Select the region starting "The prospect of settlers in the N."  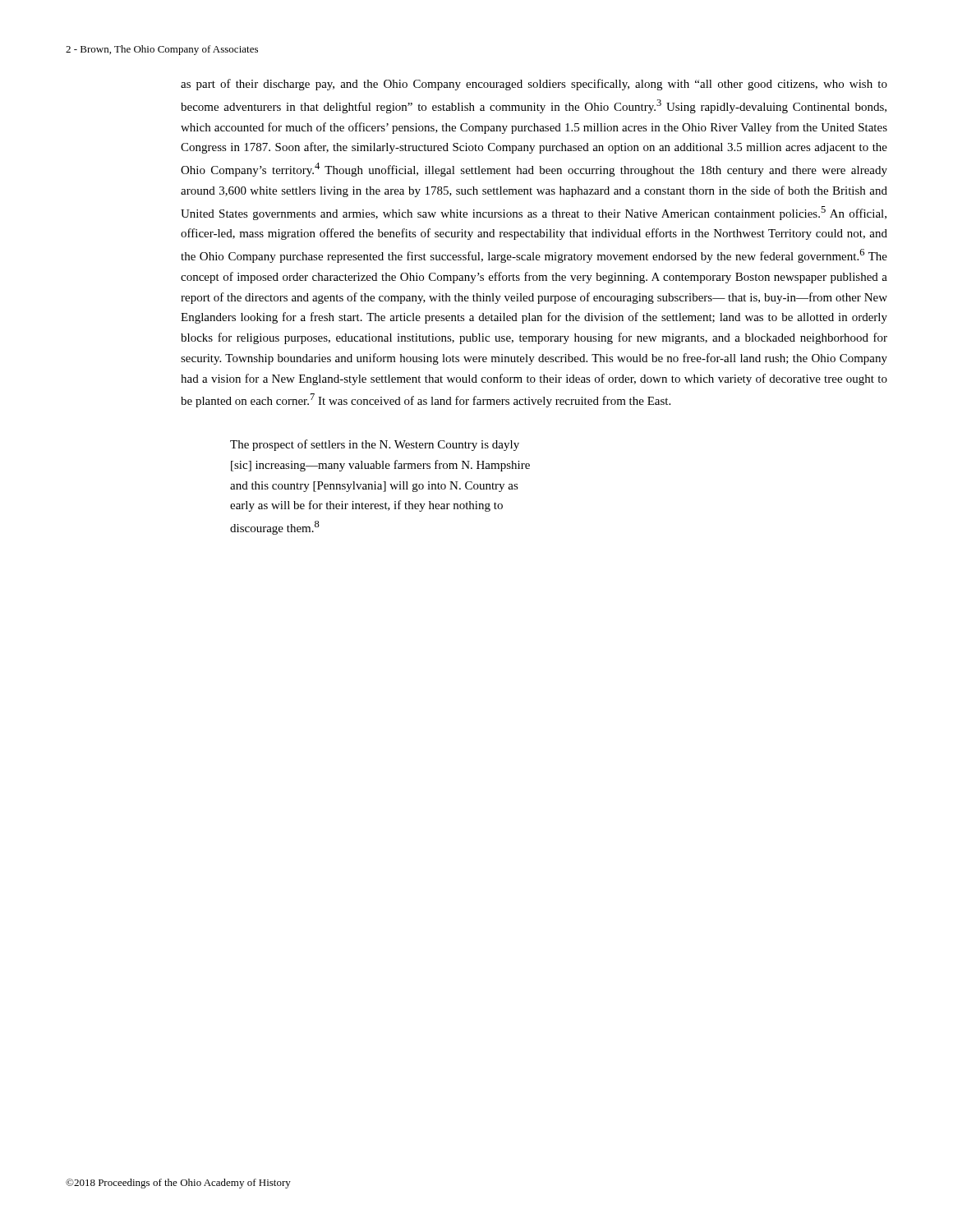(380, 486)
